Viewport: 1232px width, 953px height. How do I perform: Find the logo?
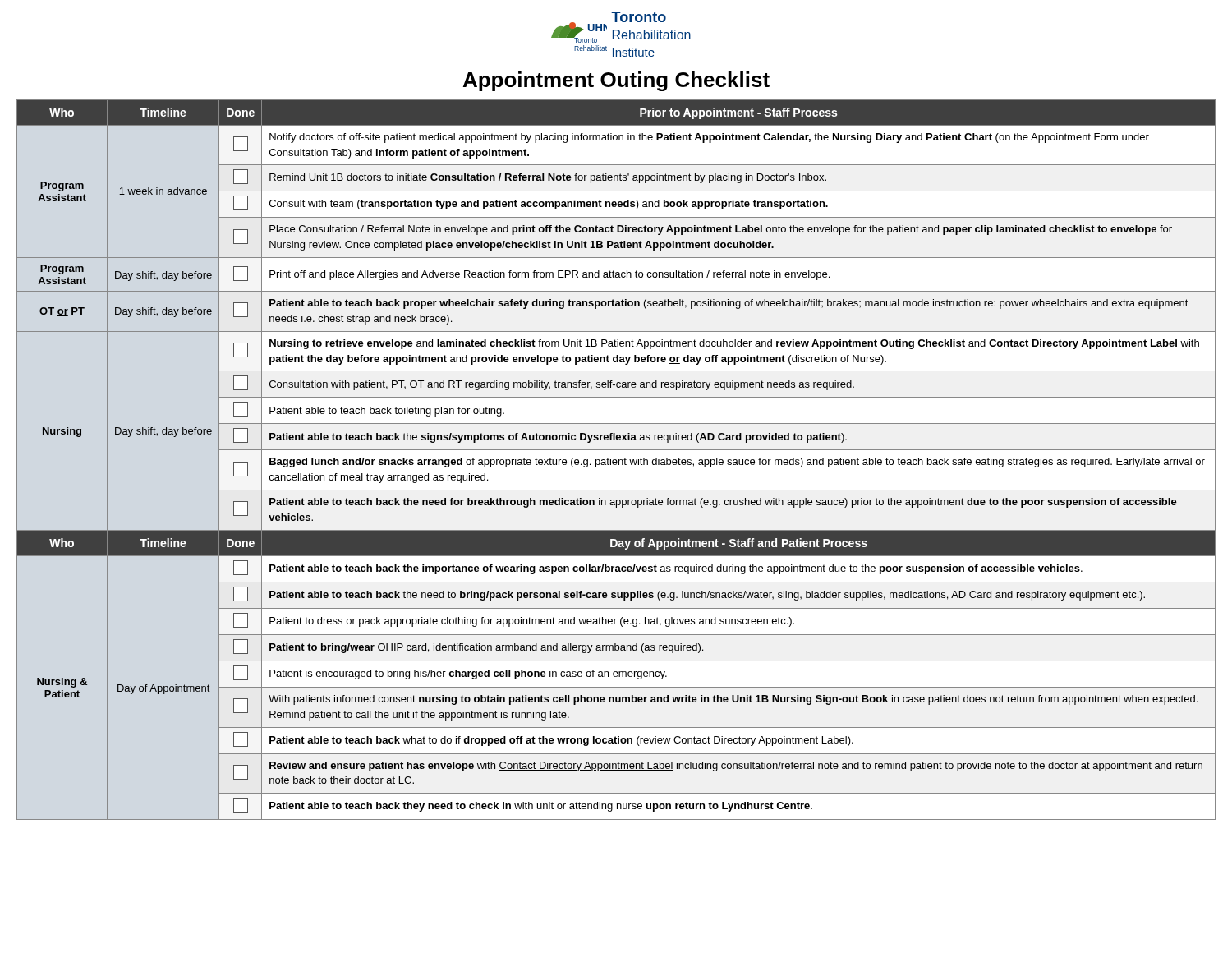click(x=616, y=35)
